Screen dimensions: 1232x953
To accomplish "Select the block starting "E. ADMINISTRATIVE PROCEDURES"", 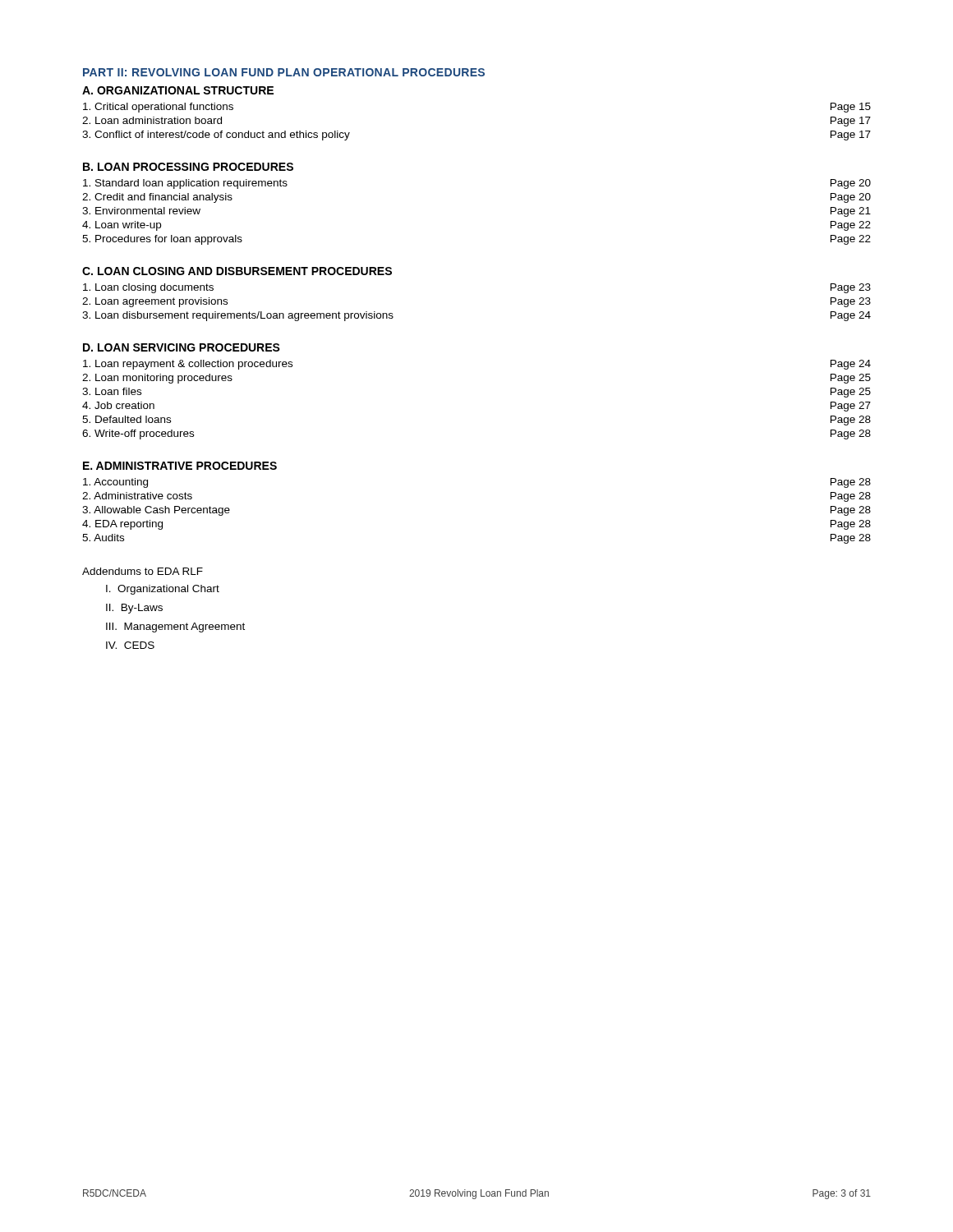I will tap(180, 466).
